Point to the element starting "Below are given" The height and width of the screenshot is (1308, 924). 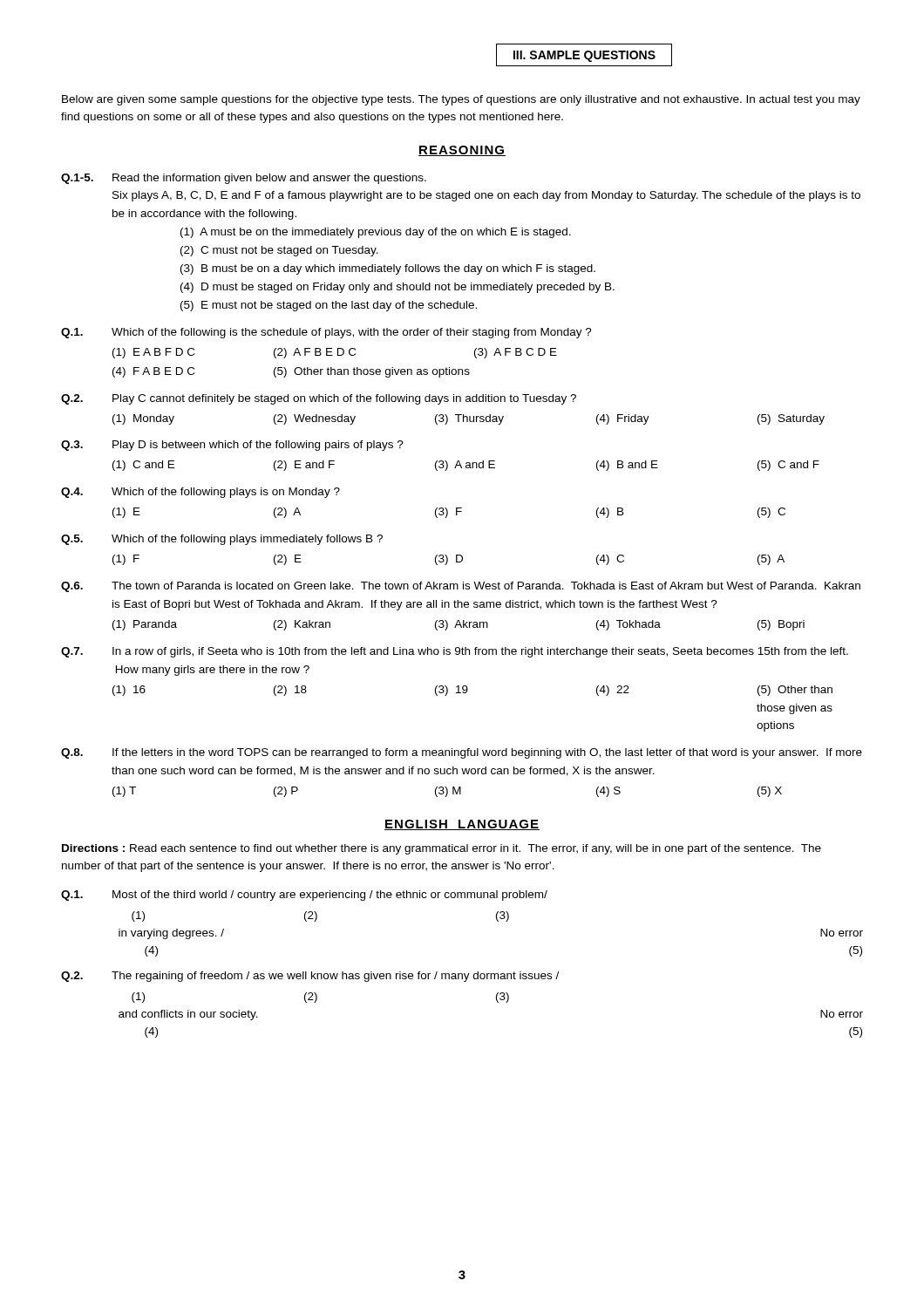461,108
